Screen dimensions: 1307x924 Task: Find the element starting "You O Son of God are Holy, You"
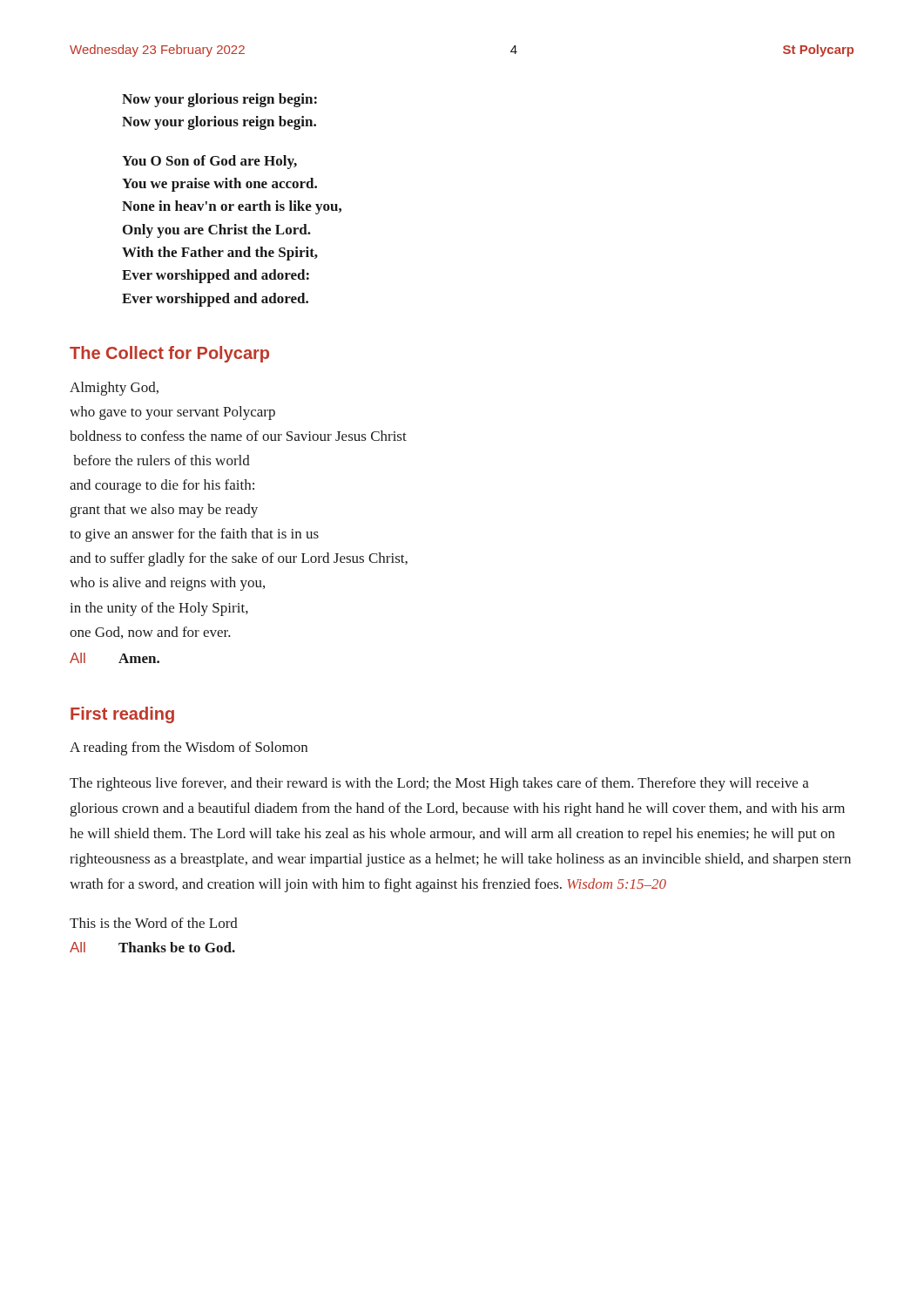[209, 162]
